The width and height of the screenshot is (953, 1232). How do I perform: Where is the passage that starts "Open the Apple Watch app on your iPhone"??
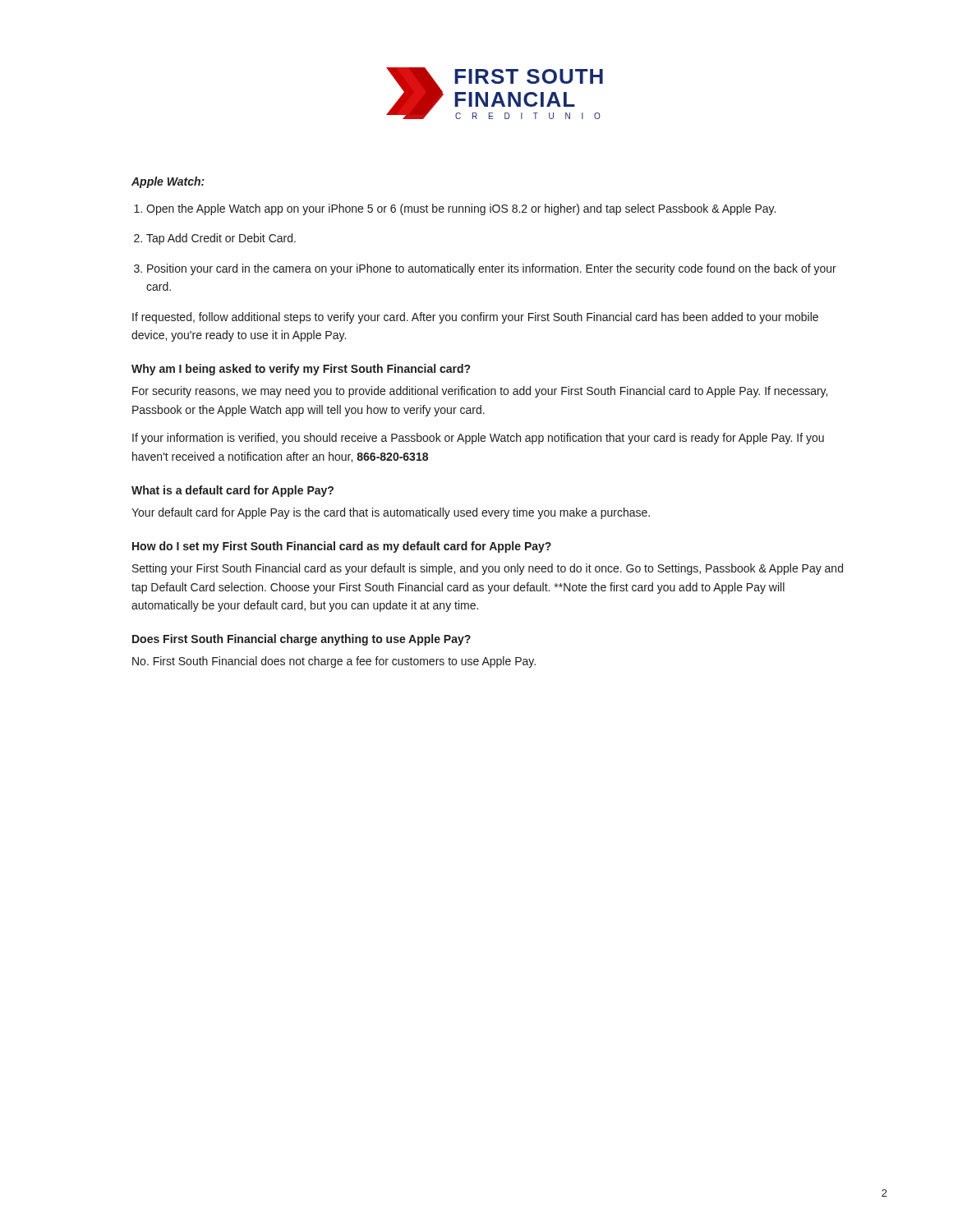461,209
